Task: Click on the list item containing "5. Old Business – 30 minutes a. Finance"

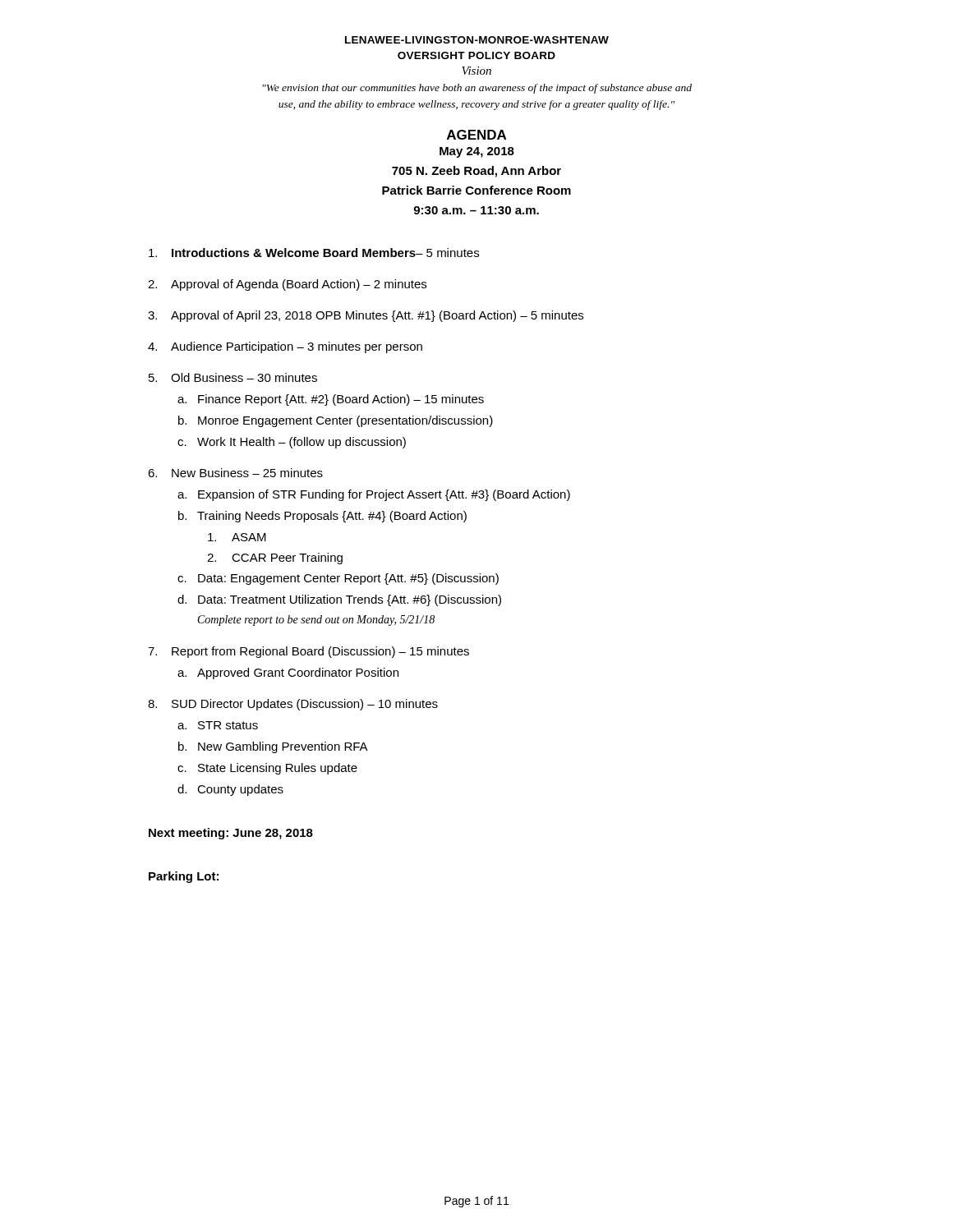Action: coord(476,410)
